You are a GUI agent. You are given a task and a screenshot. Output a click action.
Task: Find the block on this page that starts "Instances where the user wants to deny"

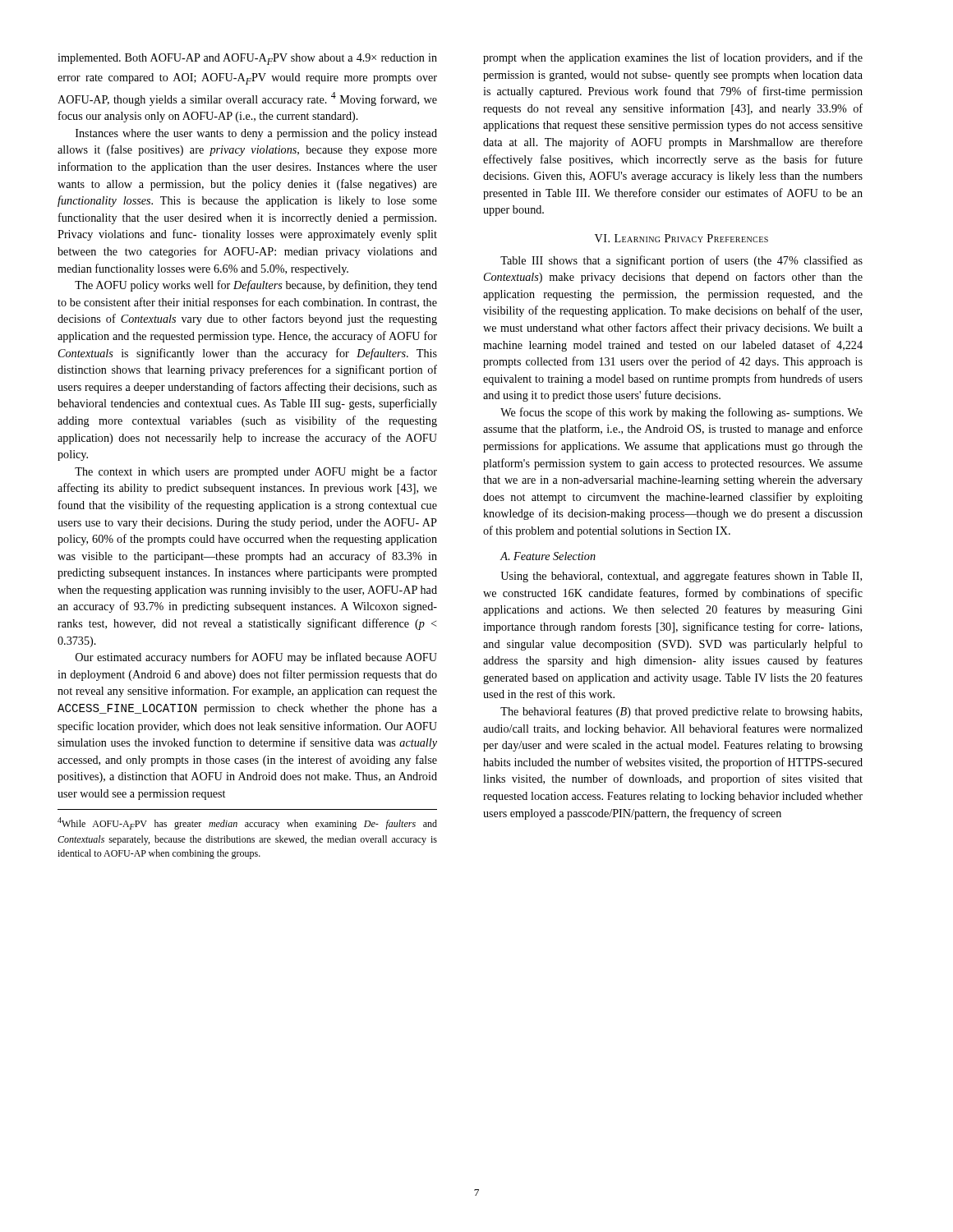pos(247,201)
